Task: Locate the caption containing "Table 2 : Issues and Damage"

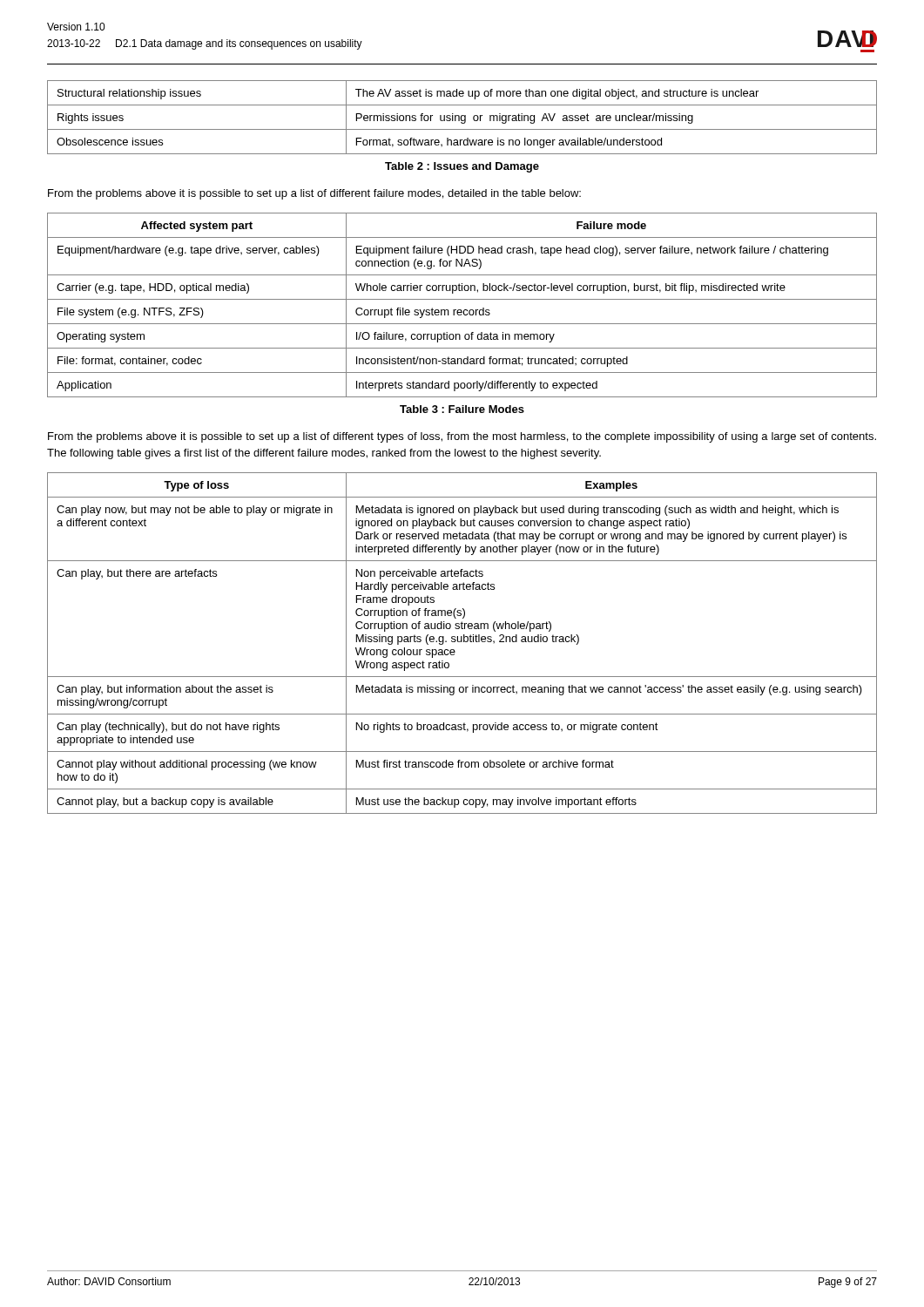Action: [462, 166]
